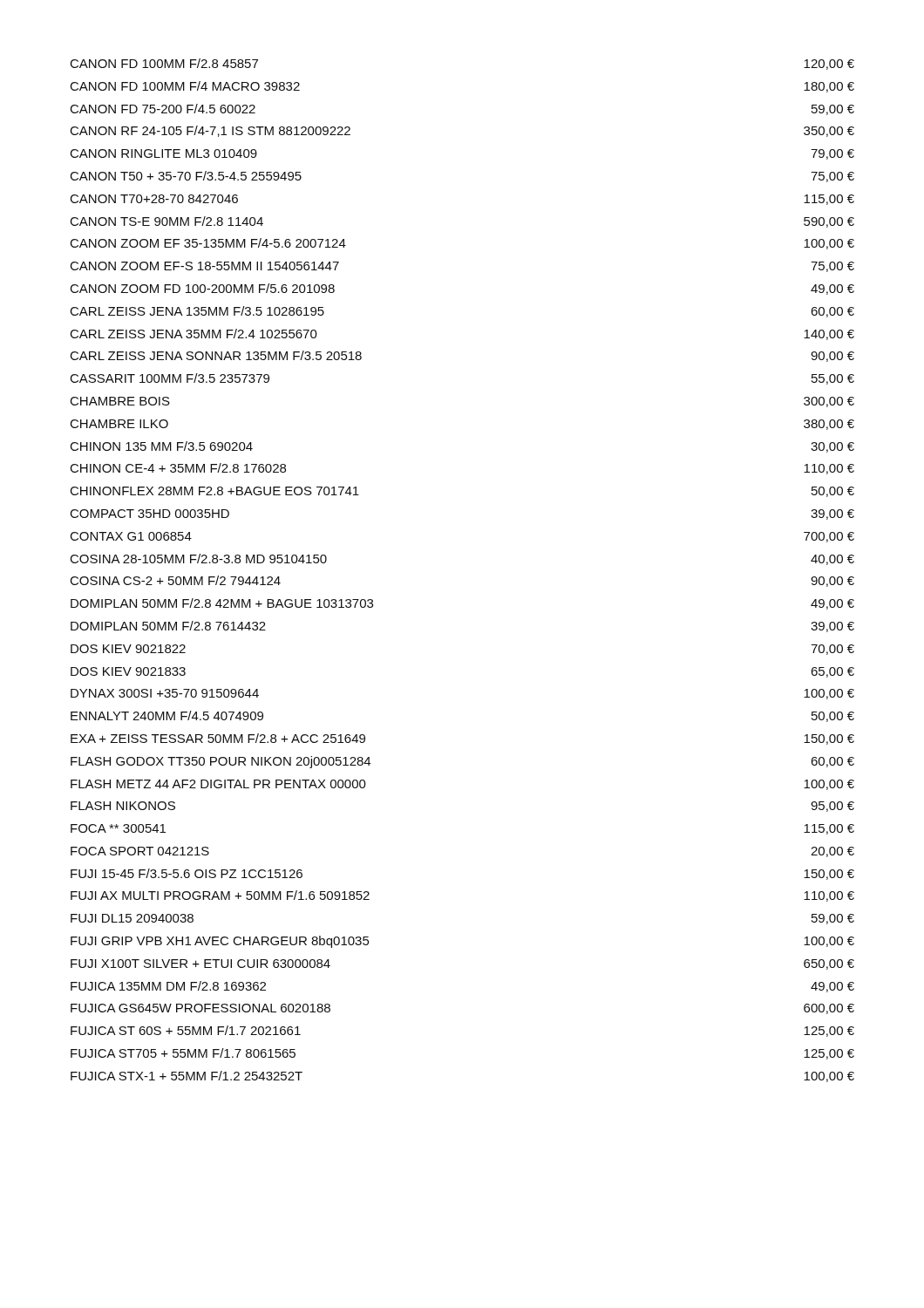Click on the region starting "EXA + ZEISS TESSAR 50MM"
The image size is (924, 1308).
pos(214,739)
